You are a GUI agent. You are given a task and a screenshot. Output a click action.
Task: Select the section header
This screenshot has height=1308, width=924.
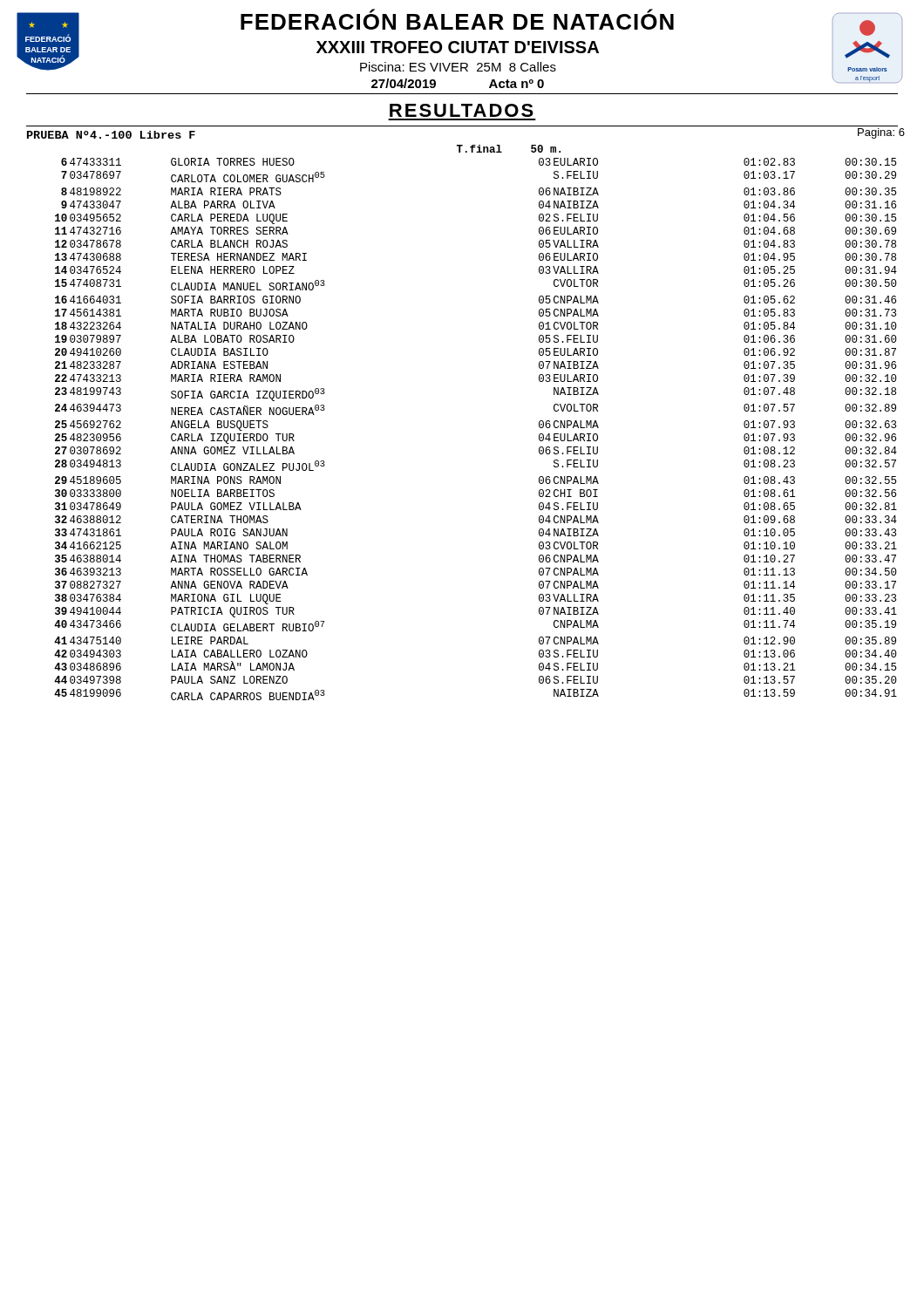click(111, 136)
